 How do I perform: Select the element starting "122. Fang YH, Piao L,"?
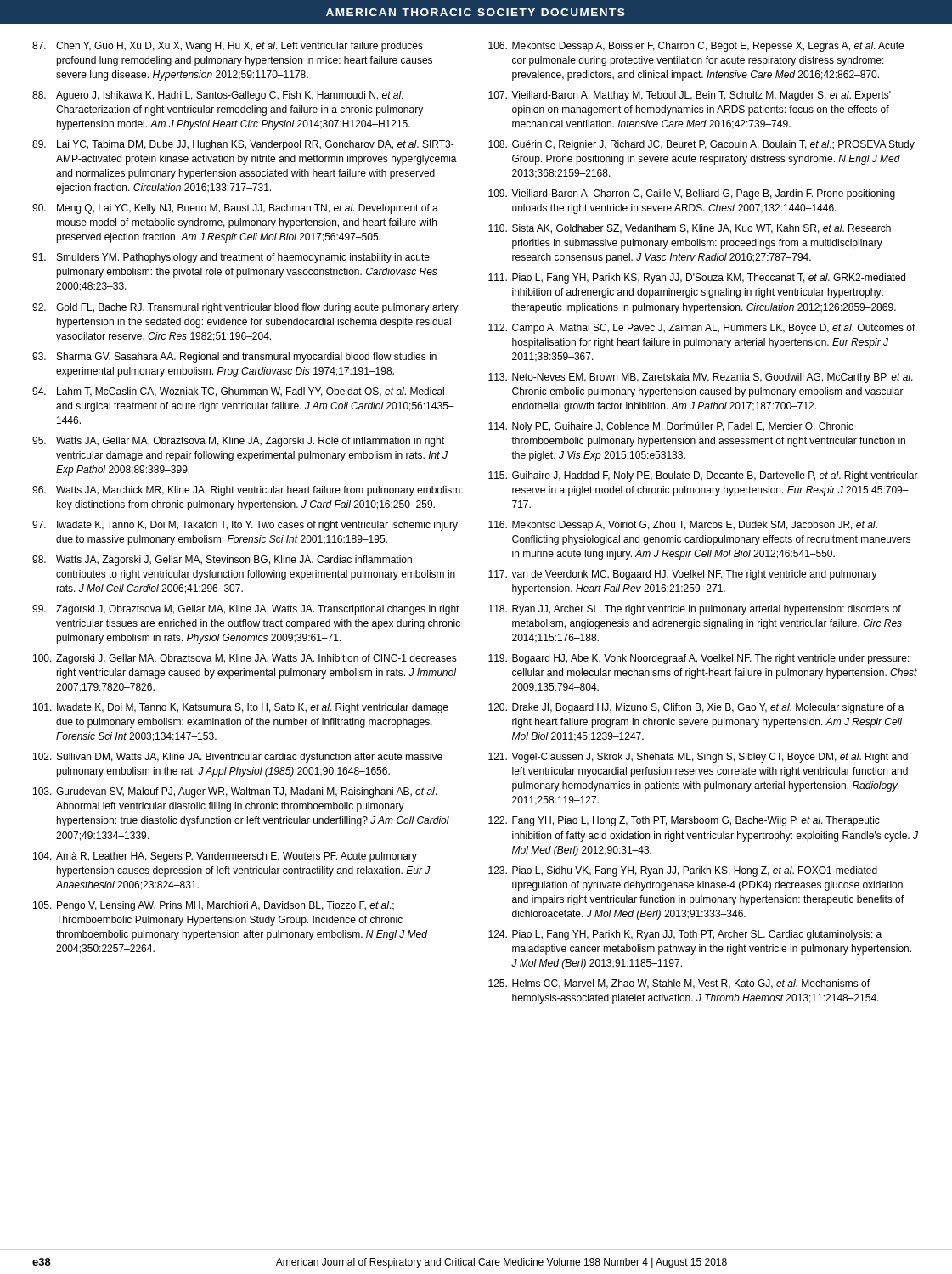pyautogui.click(x=704, y=836)
